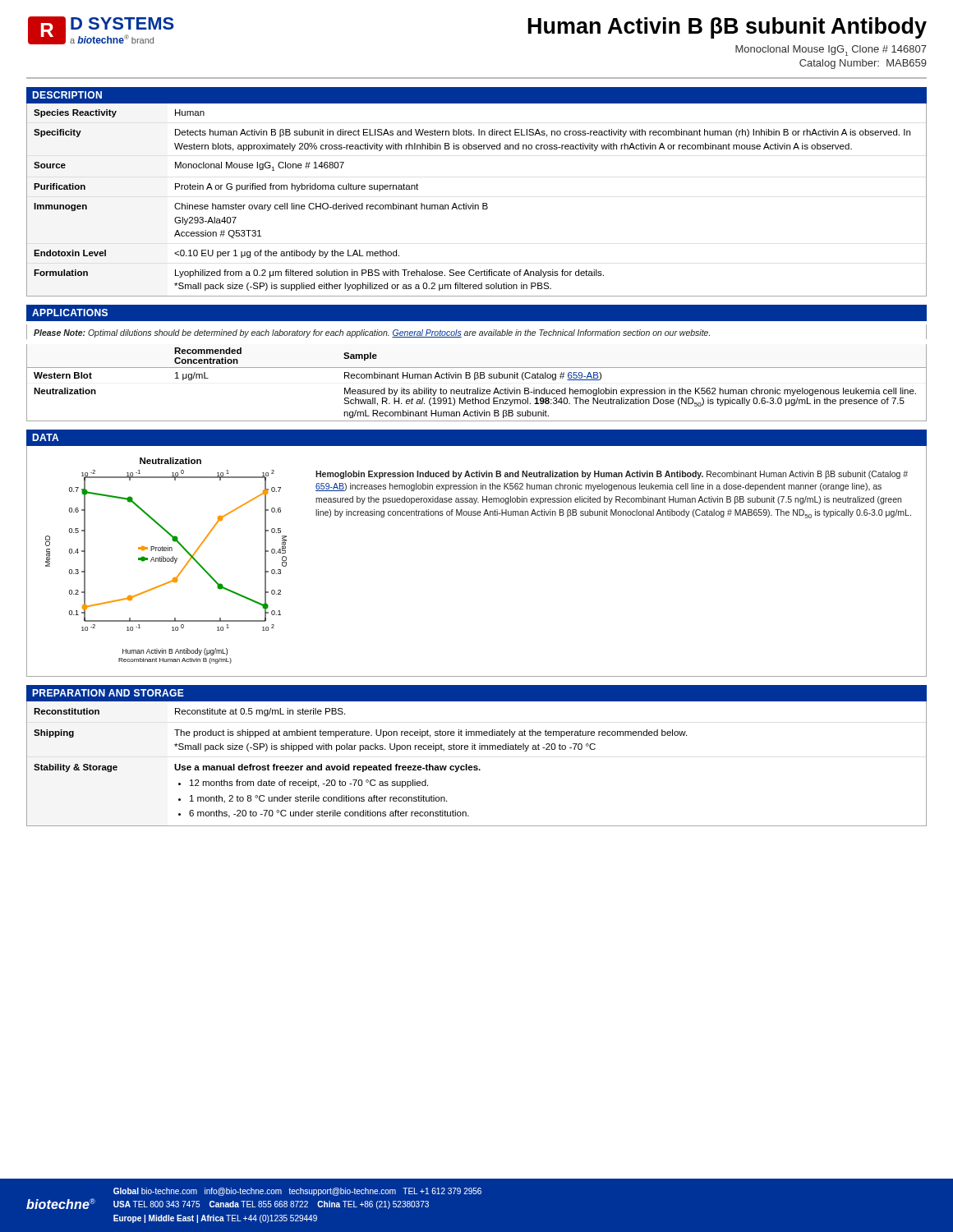Viewport: 953px width, 1232px height.
Task: Locate the passage starting "PREPARATION AND STORAGE"
Action: [x=108, y=693]
